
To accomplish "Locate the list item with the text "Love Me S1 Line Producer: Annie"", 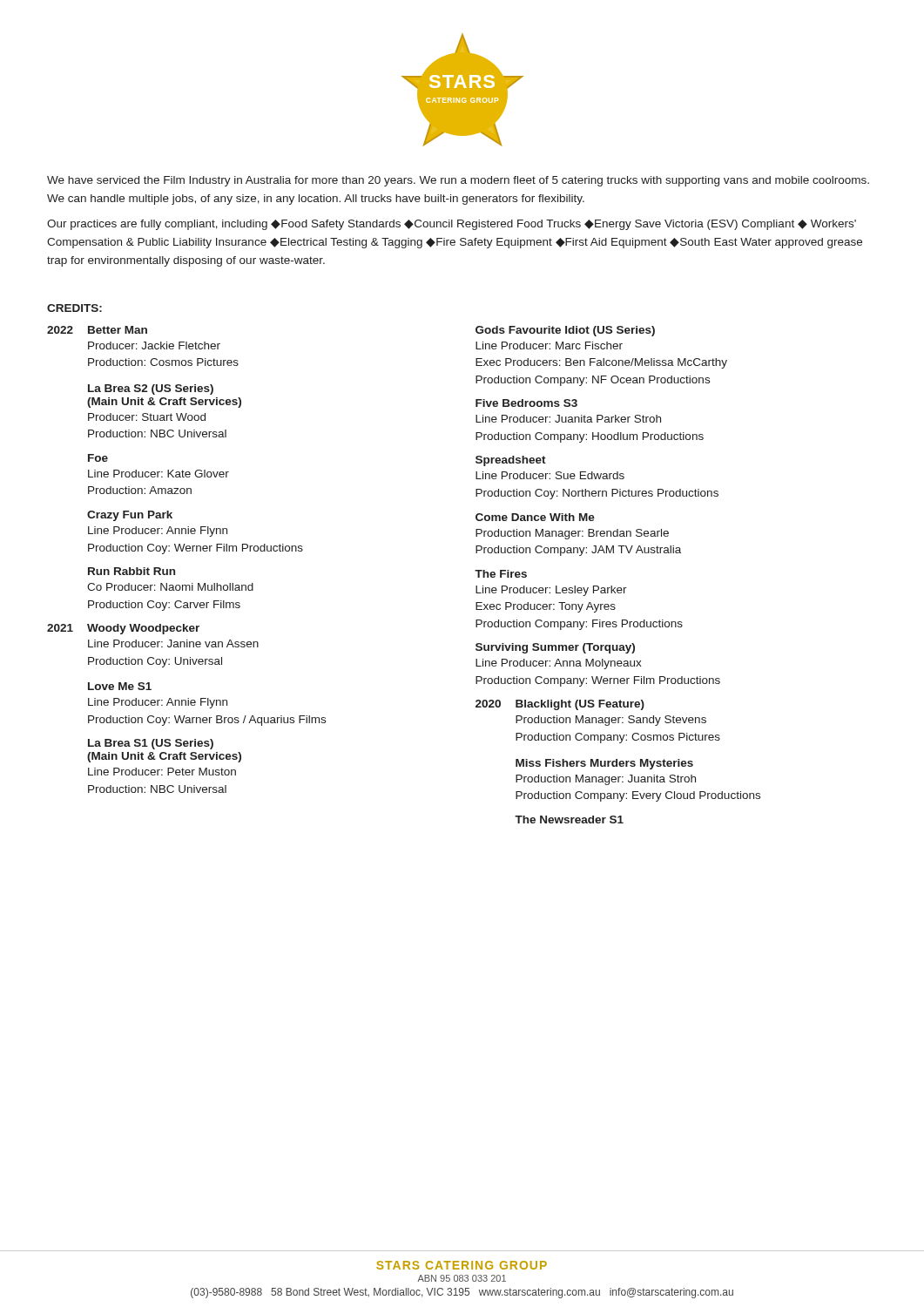I will (x=120, y=686).
